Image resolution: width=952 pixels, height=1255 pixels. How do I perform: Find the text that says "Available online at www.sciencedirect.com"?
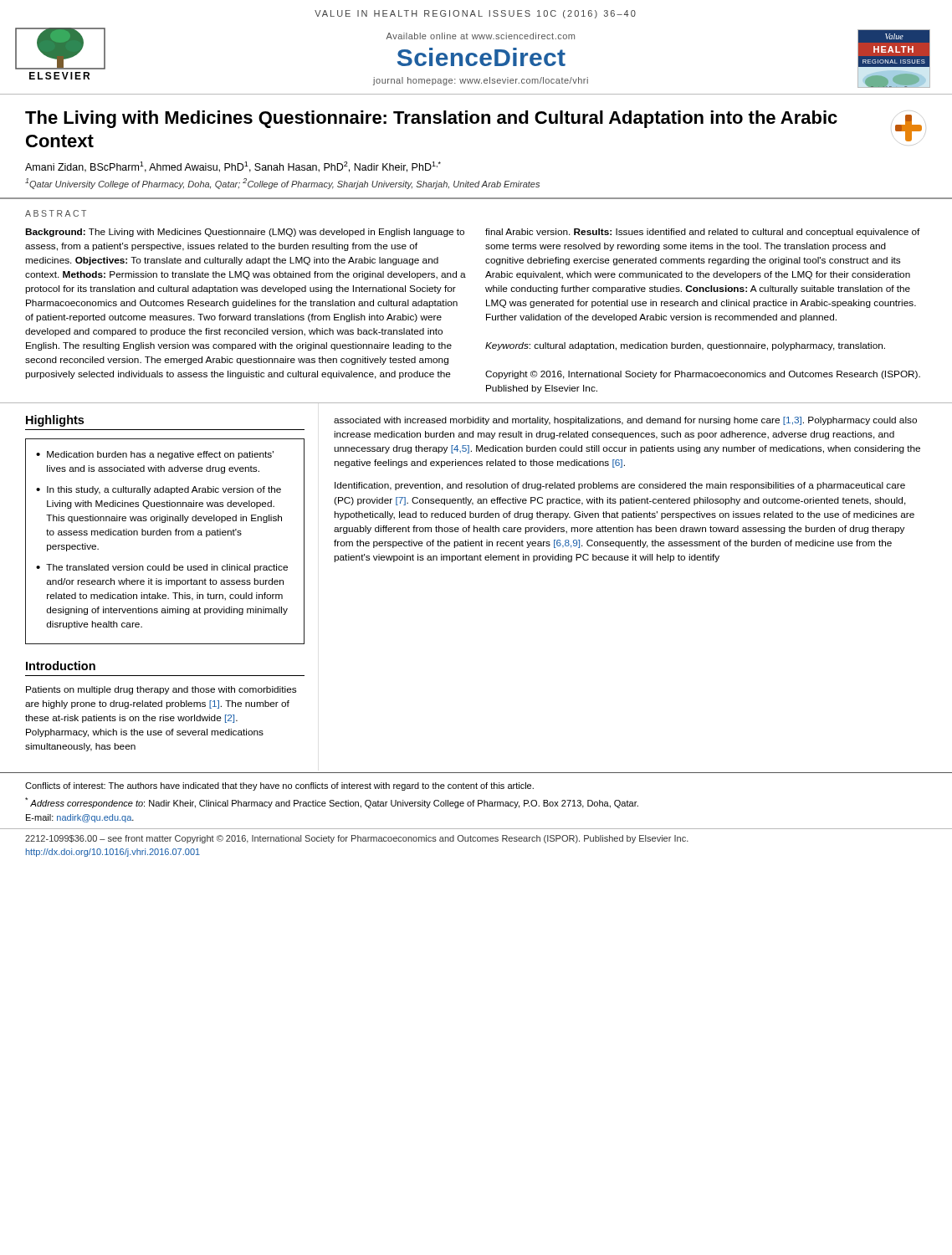pos(481,36)
